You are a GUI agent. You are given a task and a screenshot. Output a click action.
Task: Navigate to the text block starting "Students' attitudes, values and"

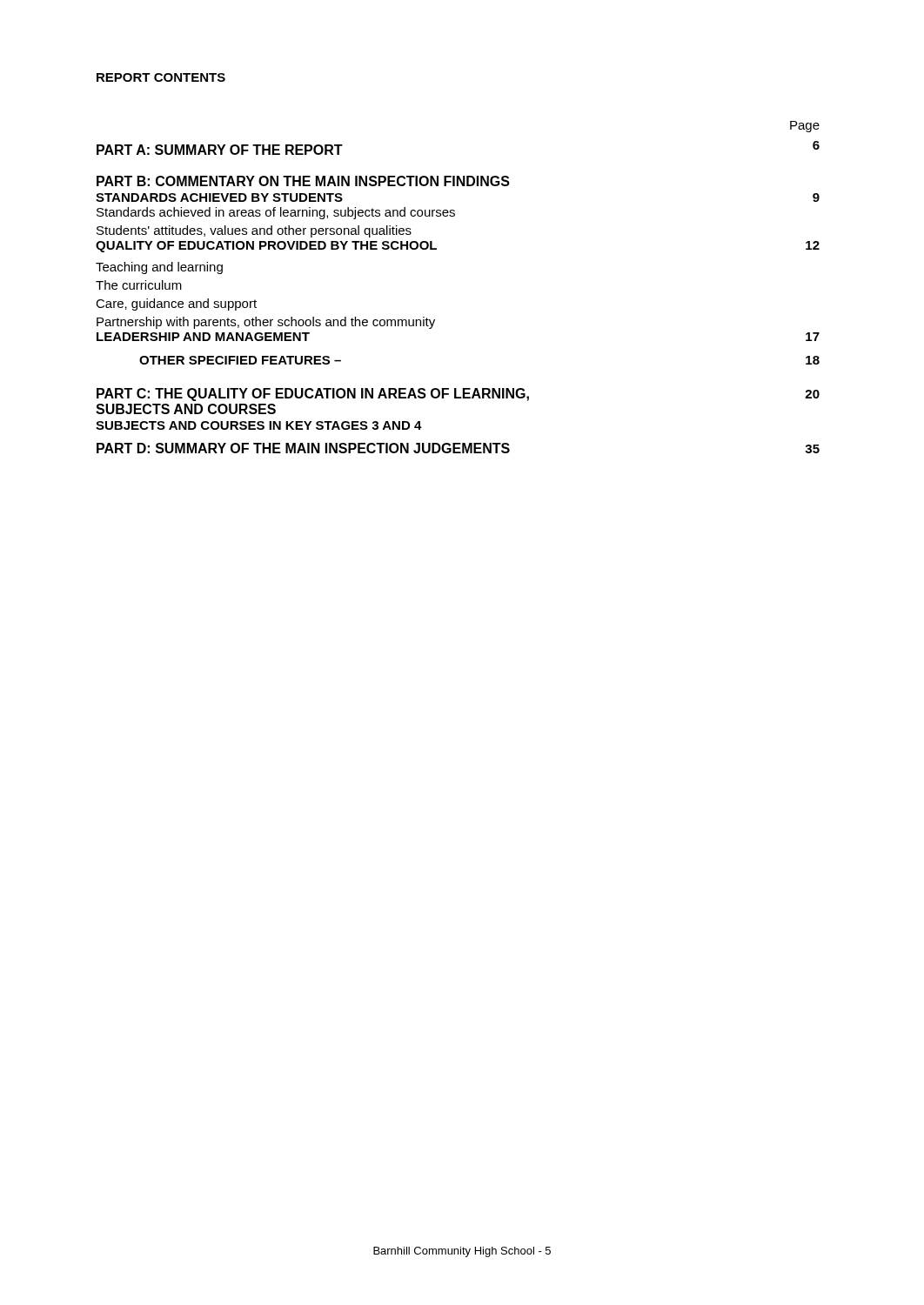254,230
